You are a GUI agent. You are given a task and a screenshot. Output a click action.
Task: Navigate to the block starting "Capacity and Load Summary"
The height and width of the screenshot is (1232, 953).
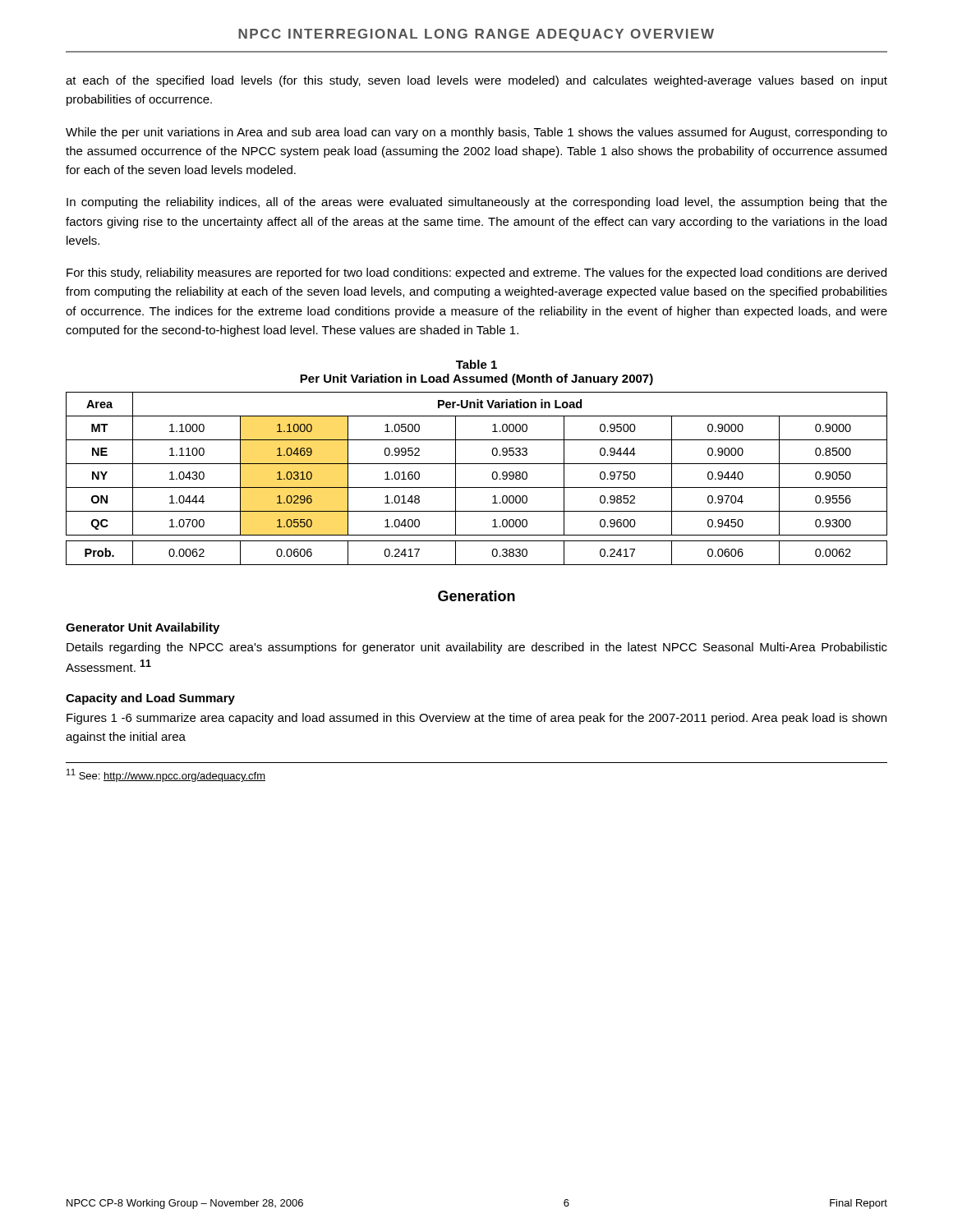[150, 697]
